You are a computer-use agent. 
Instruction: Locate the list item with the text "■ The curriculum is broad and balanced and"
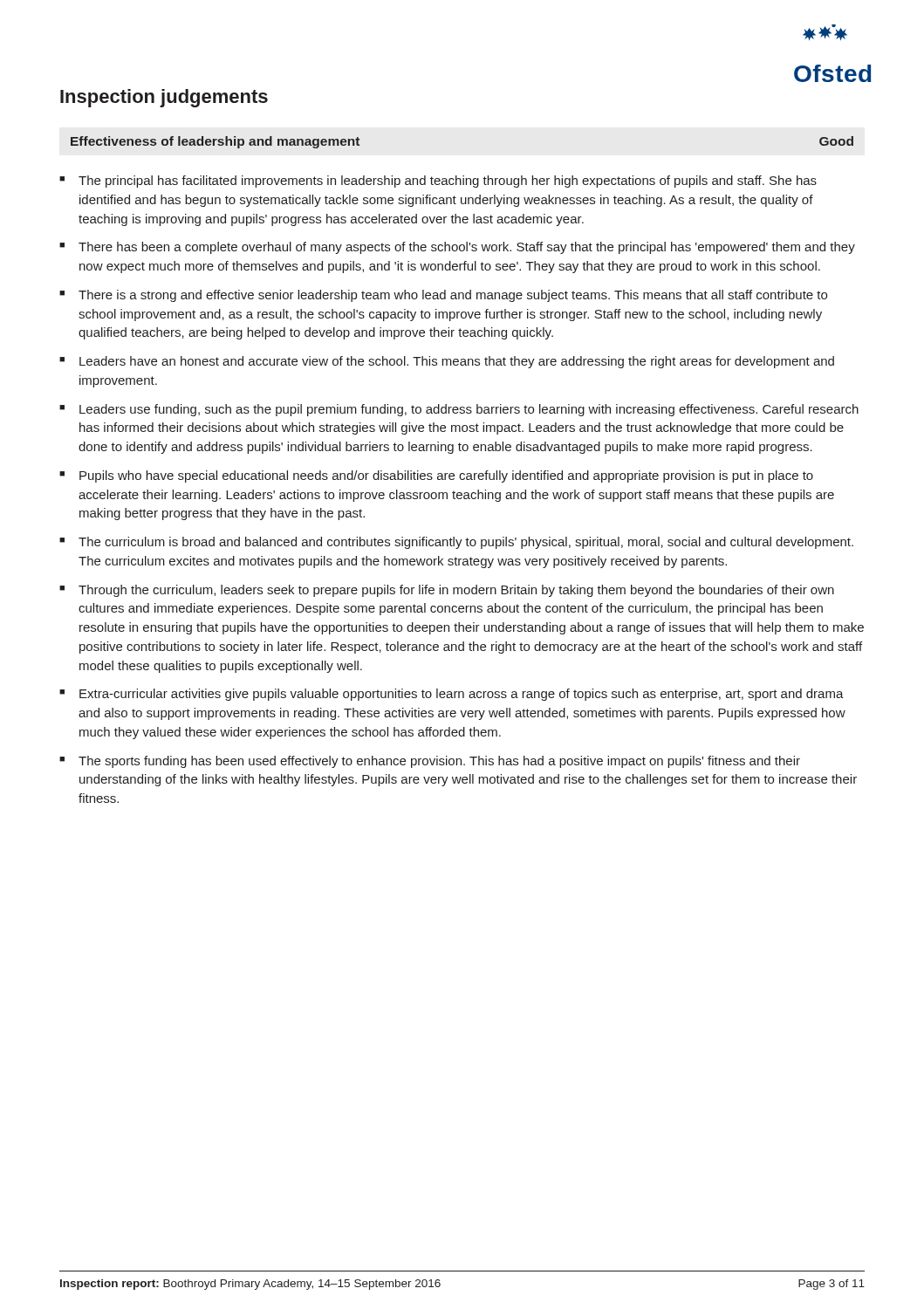(x=462, y=551)
